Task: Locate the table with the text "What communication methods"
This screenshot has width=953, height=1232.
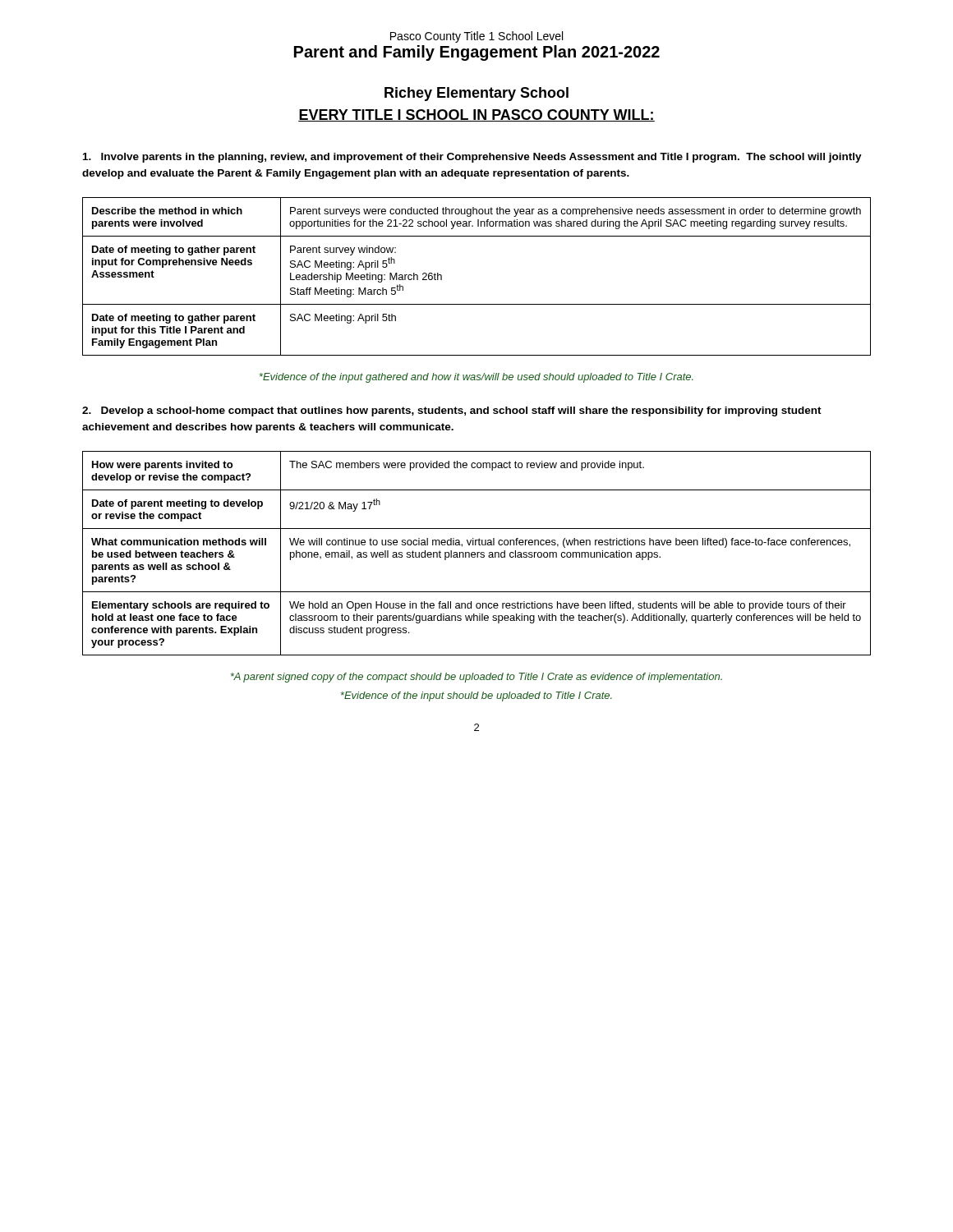Action: point(476,553)
